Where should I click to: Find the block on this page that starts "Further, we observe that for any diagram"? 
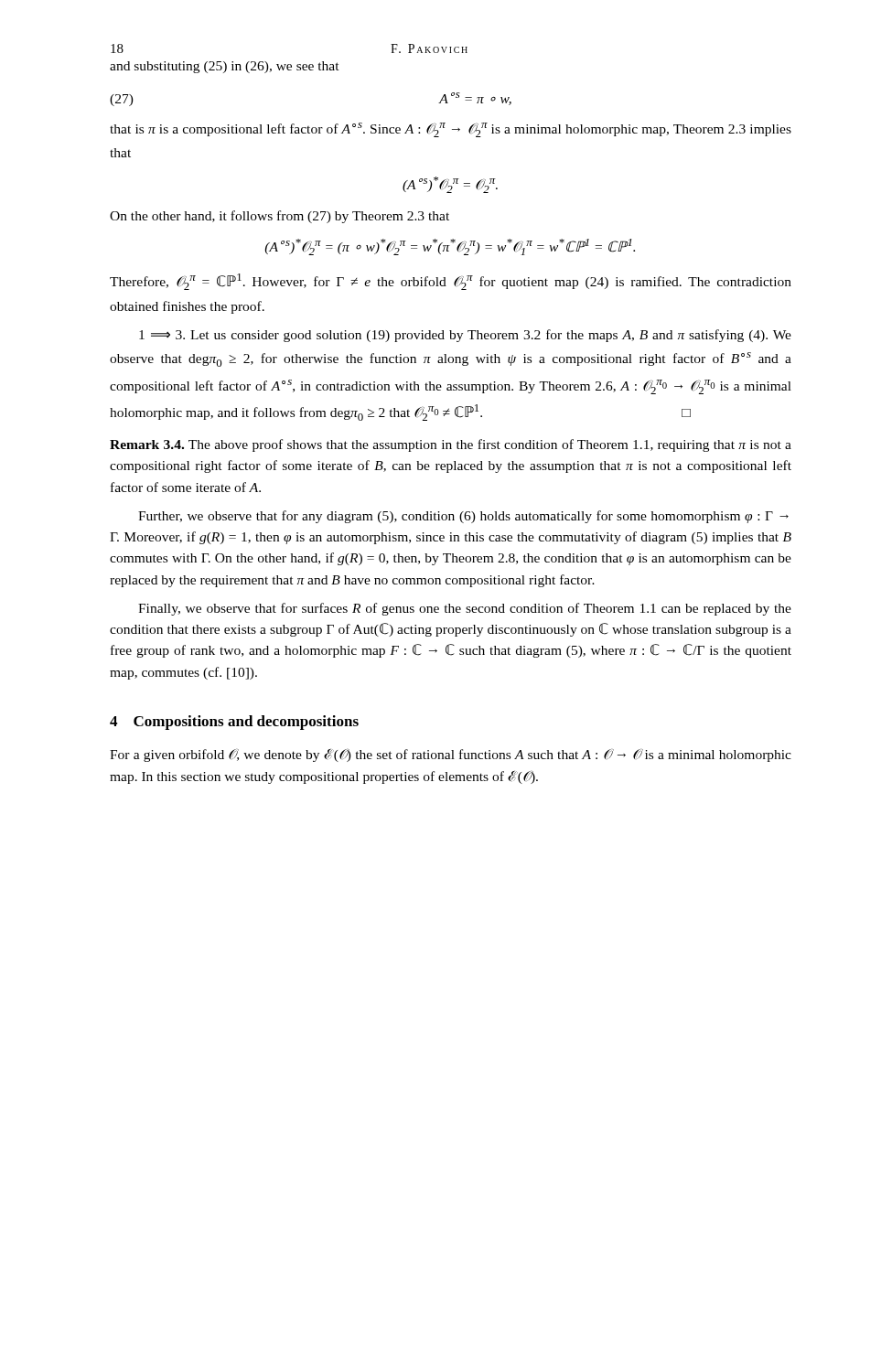click(x=451, y=547)
